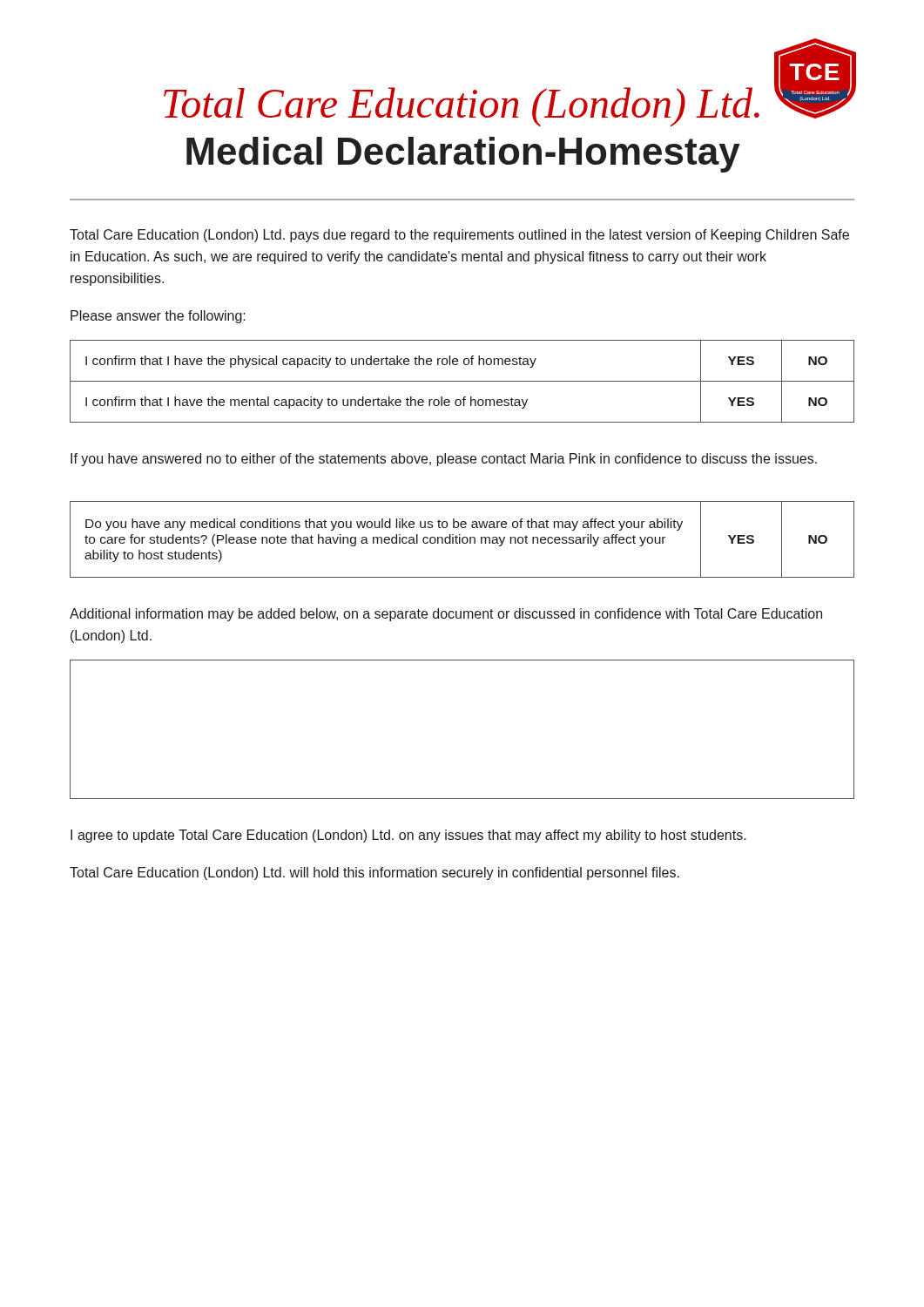Click on the text block that reads "If you have answered no to either of"
Image resolution: width=924 pixels, height=1307 pixels.
click(x=444, y=458)
